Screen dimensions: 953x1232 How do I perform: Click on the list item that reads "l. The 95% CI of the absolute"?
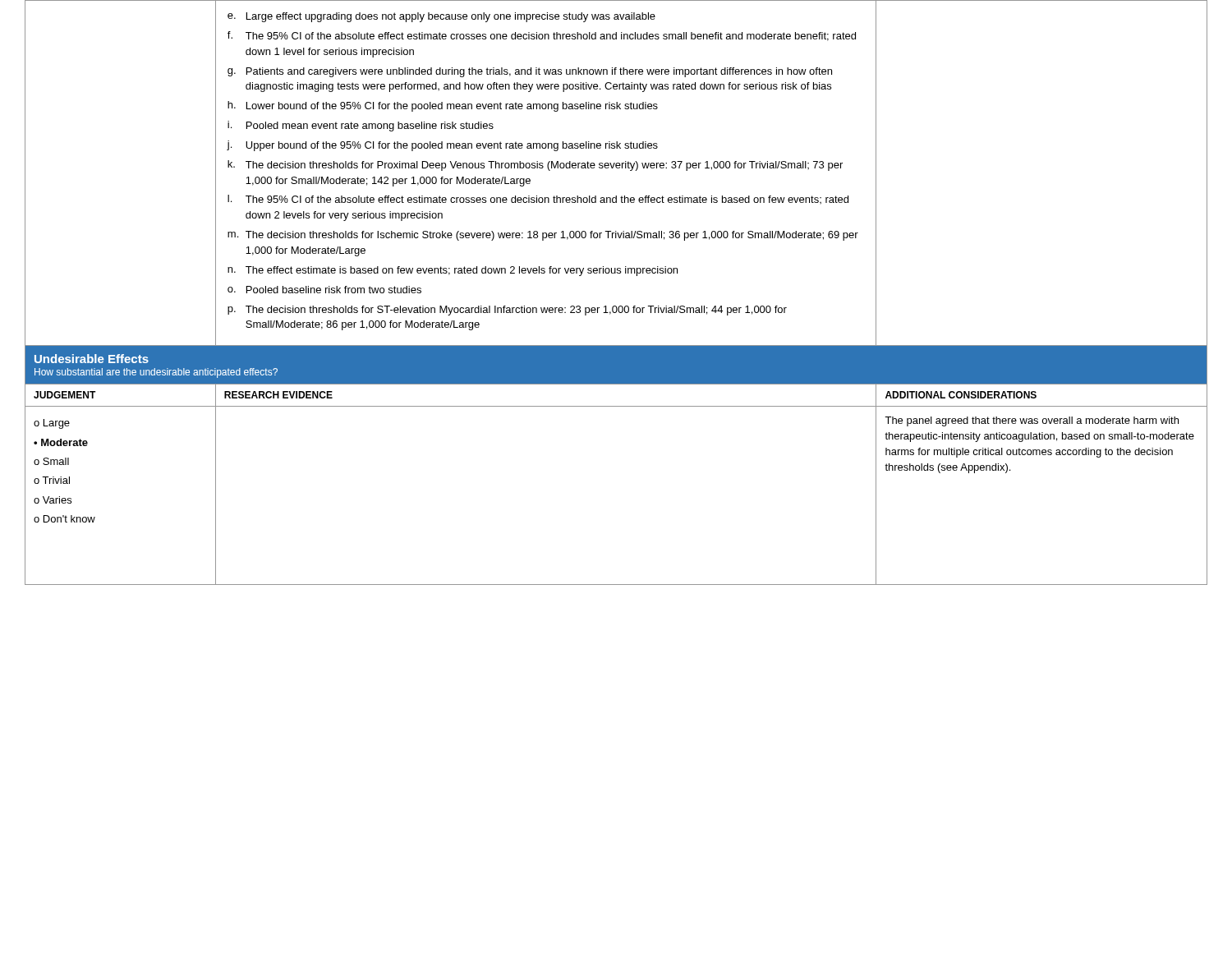(546, 208)
